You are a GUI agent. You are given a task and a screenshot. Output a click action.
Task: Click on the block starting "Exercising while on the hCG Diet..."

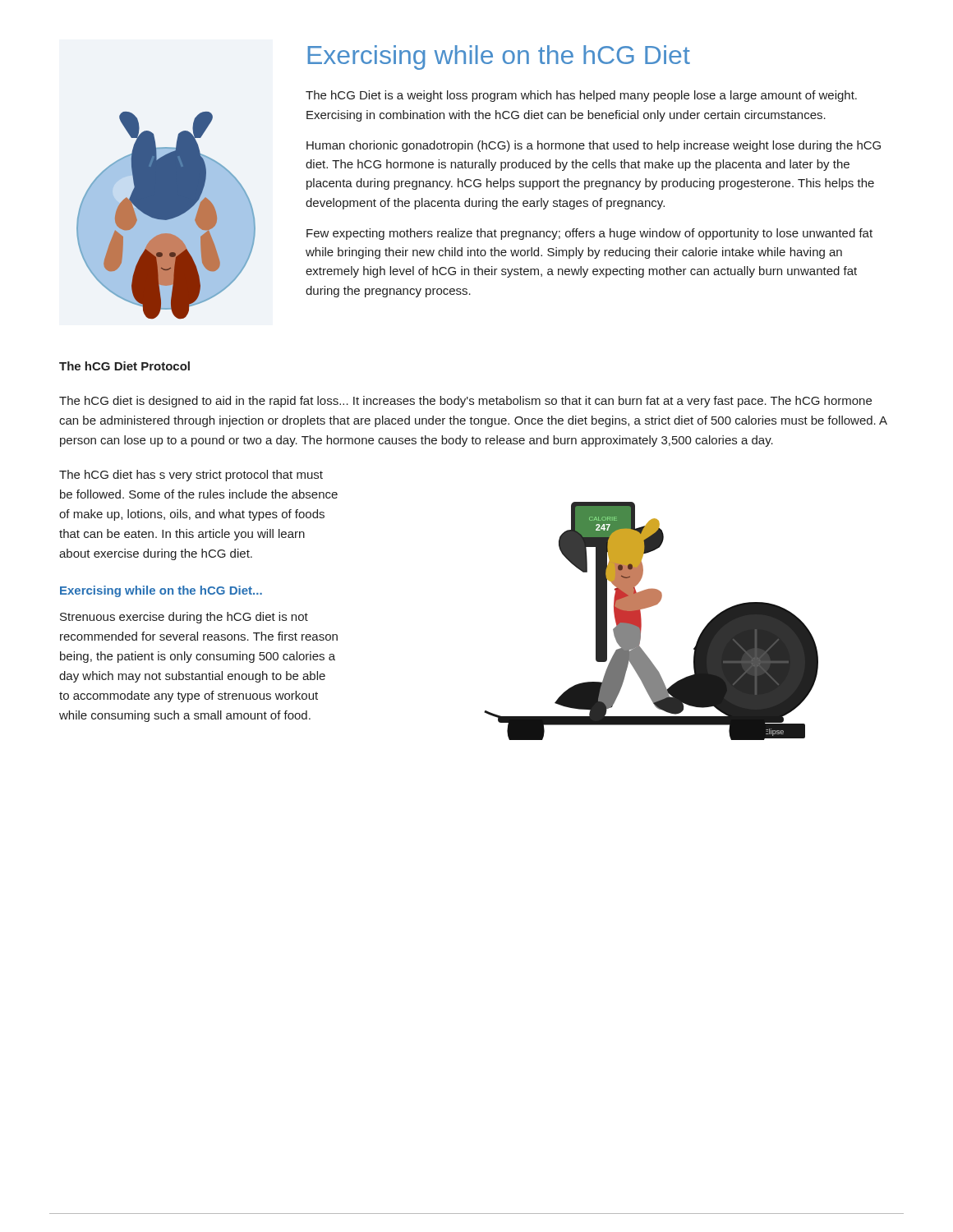click(161, 590)
